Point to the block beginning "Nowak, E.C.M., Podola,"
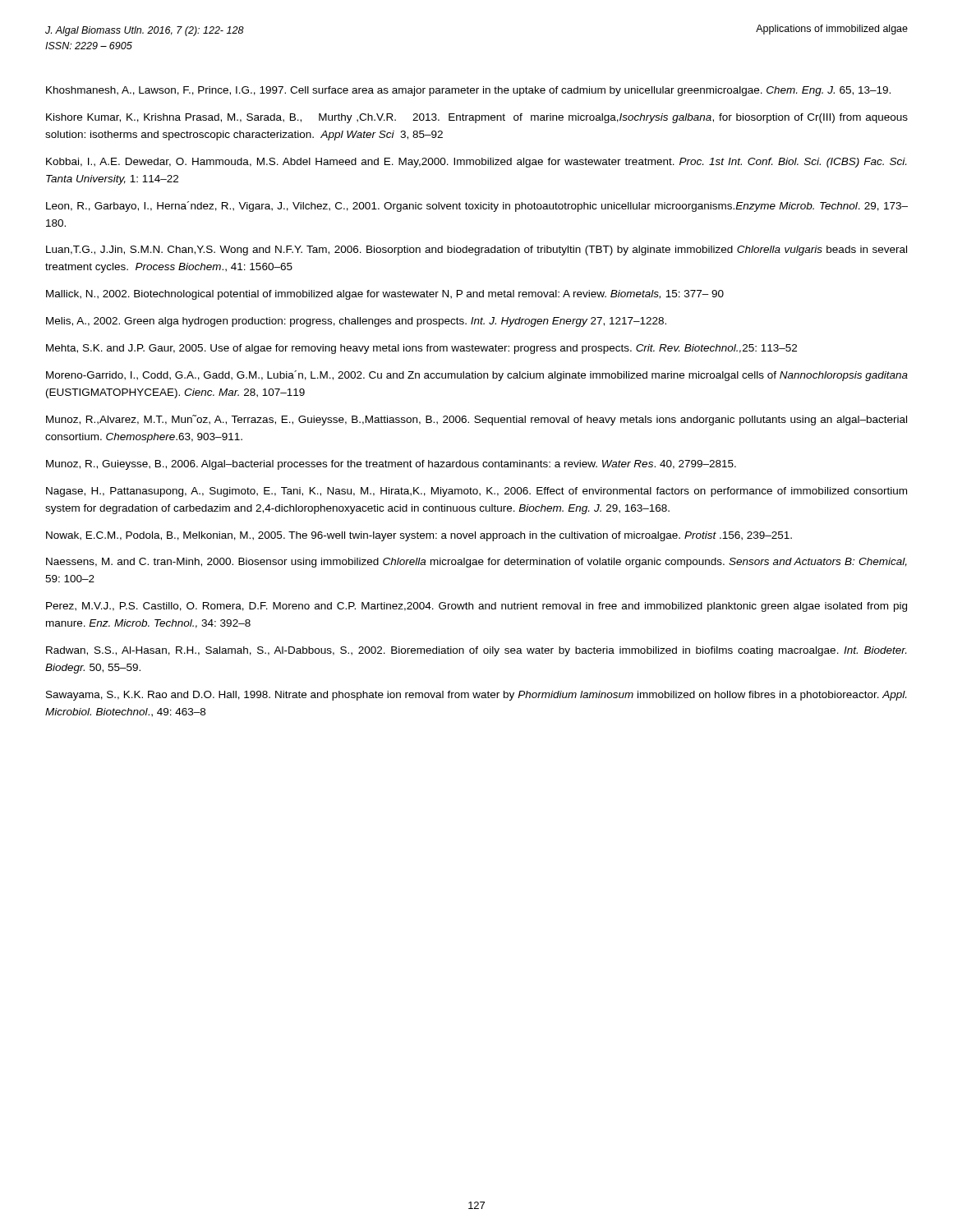Image resolution: width=953 pixels, height=1232 pixels. click(x=419, y=535)
